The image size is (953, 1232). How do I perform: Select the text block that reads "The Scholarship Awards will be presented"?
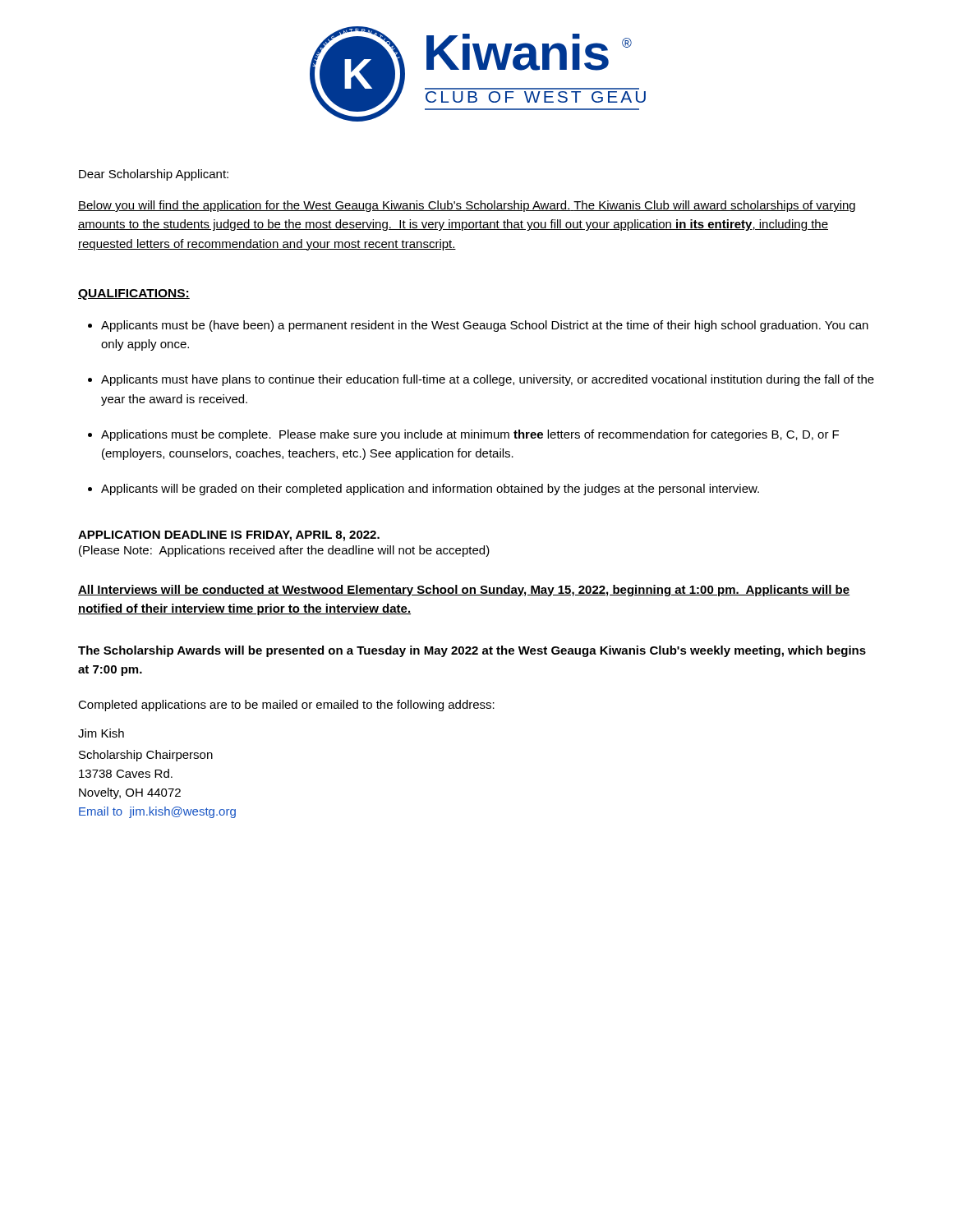pos(472,660)
